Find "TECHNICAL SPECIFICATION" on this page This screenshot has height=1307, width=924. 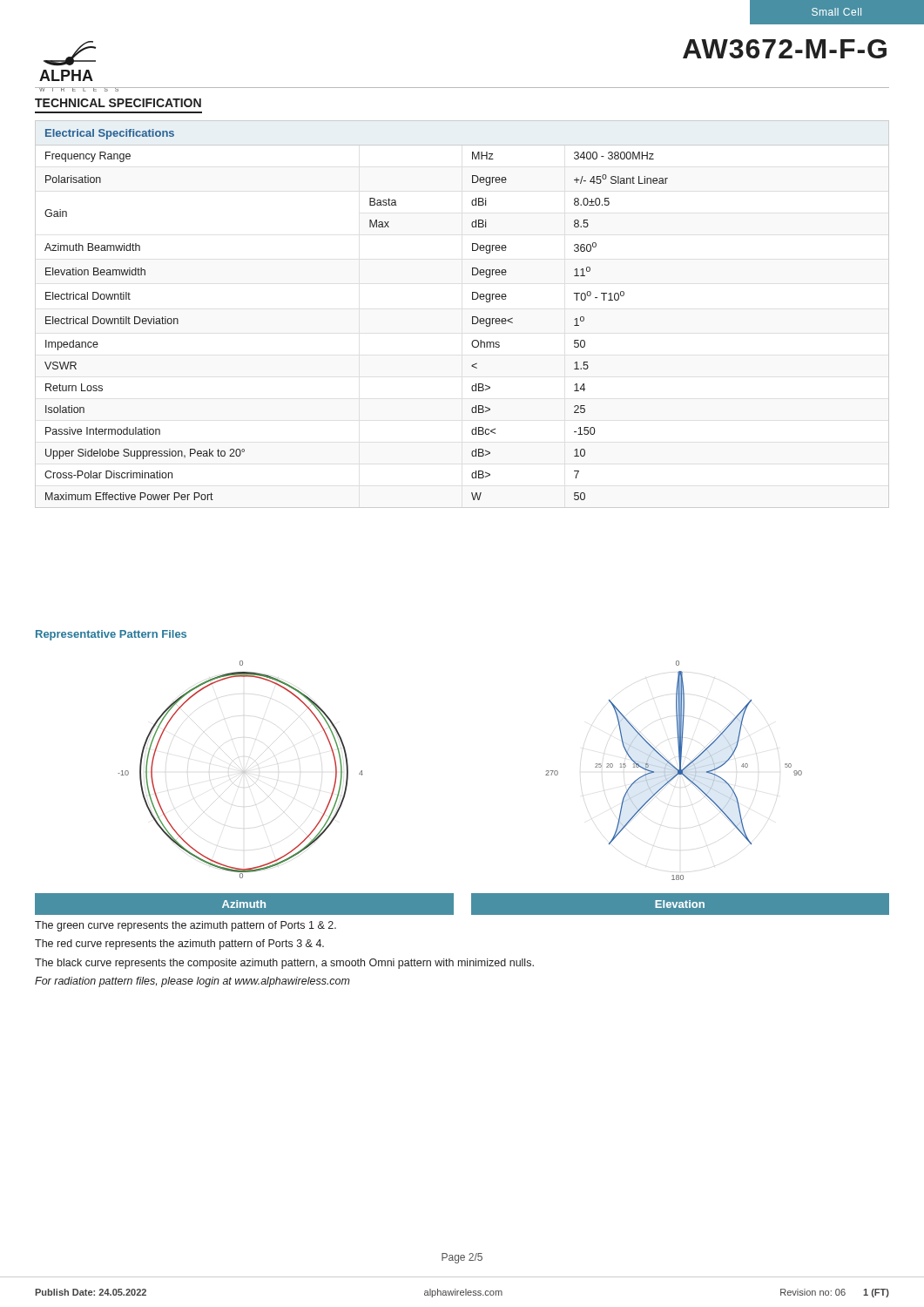point(118,103)
